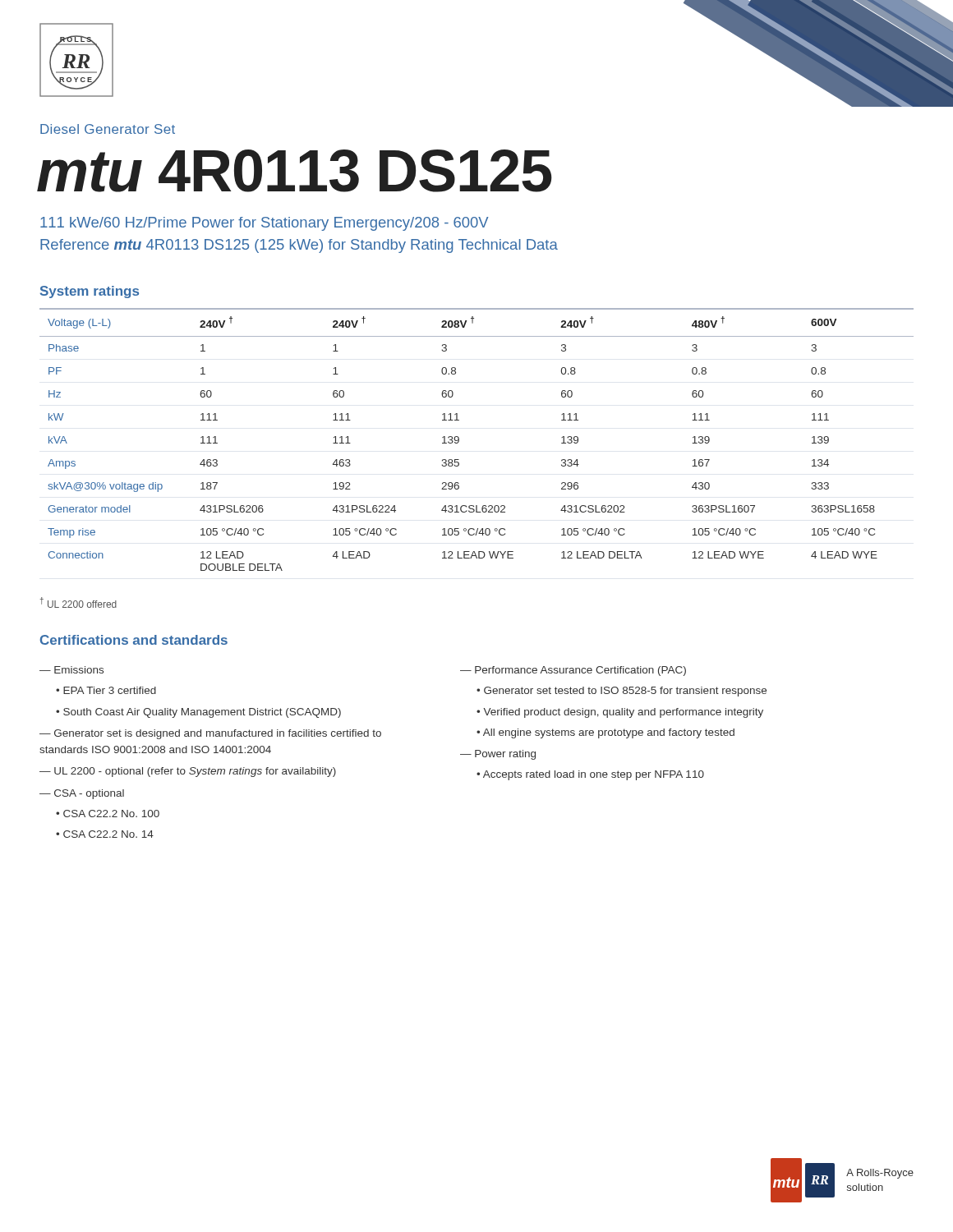Select the block starting "CSA - optional"

pyautogui.click(x=89, y=793)
